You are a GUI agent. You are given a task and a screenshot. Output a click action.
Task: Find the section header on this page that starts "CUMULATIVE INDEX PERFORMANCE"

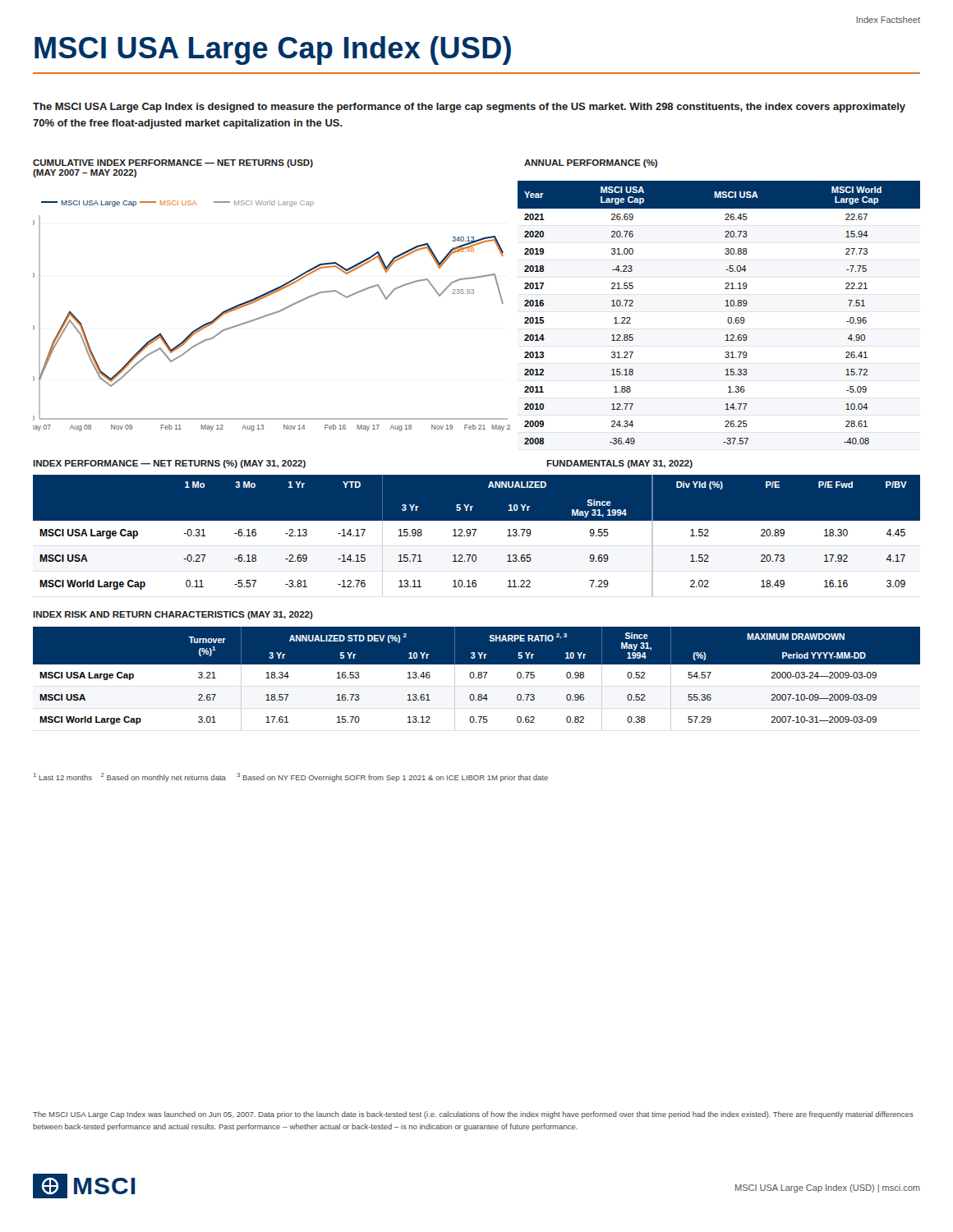point(173,168)
